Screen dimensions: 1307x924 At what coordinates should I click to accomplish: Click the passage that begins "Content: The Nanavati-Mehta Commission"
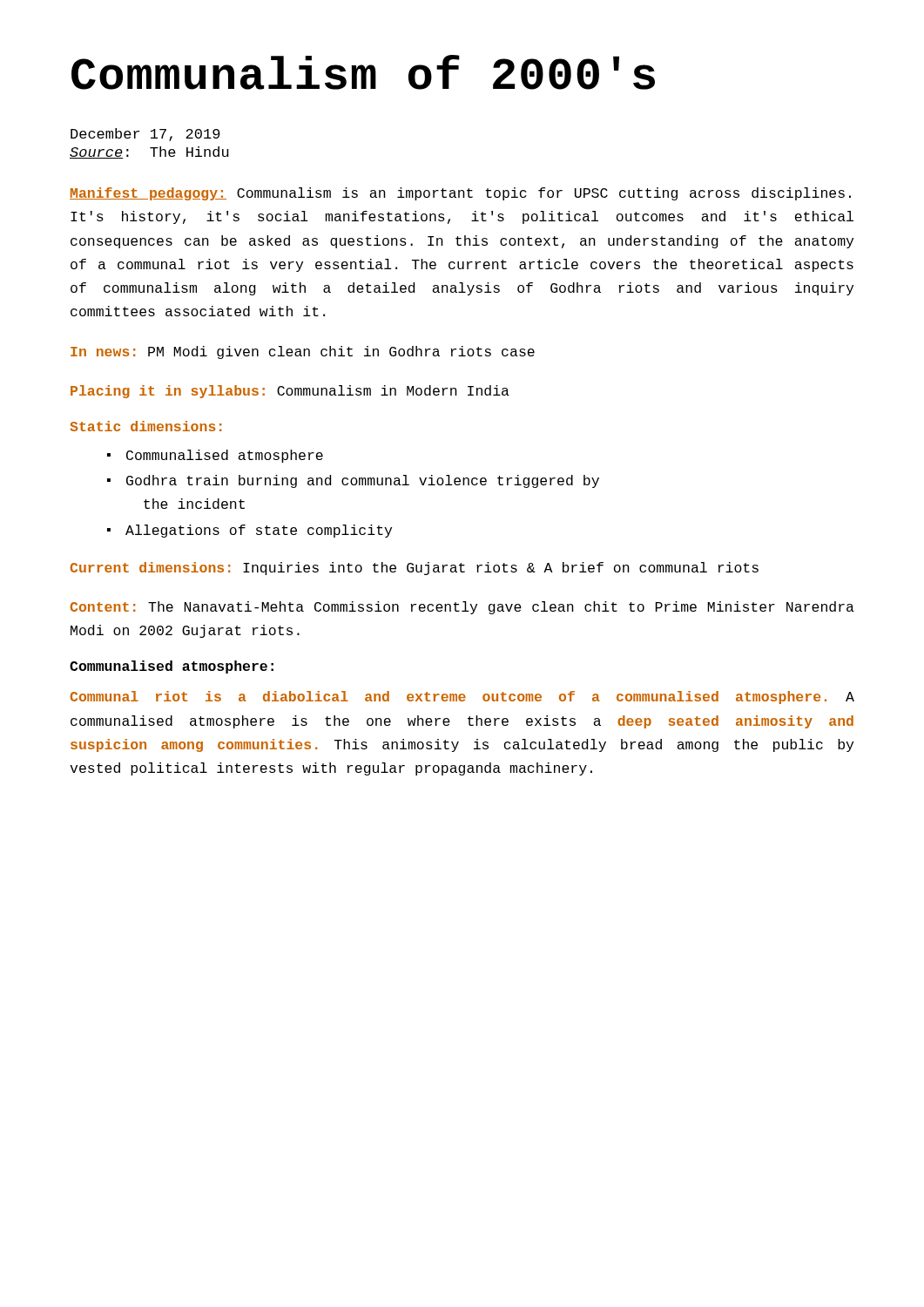462,620
